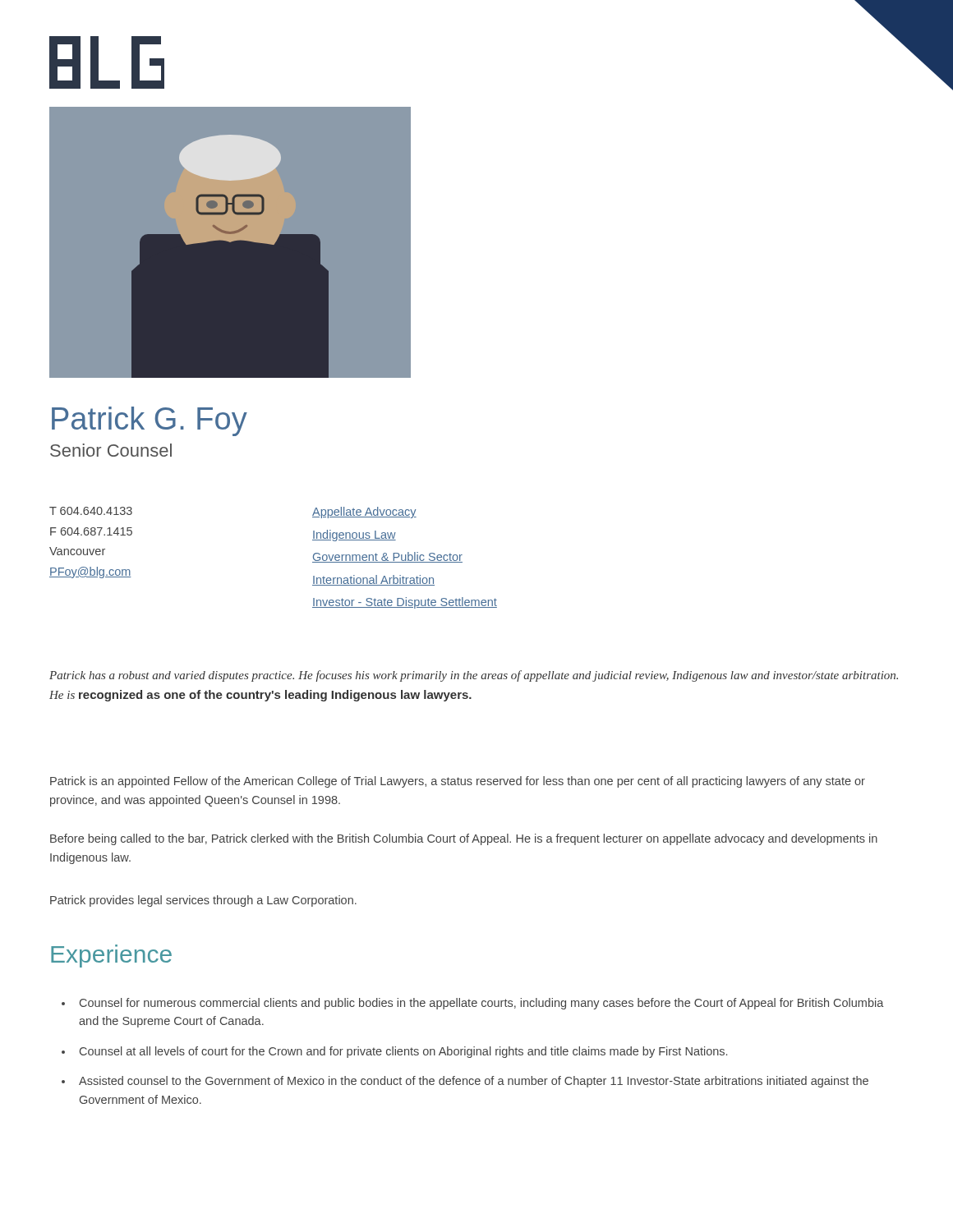Locate the region starting "Assisted counsel to"
Screen dimensions: 1232x953
tap(474, 1090)
